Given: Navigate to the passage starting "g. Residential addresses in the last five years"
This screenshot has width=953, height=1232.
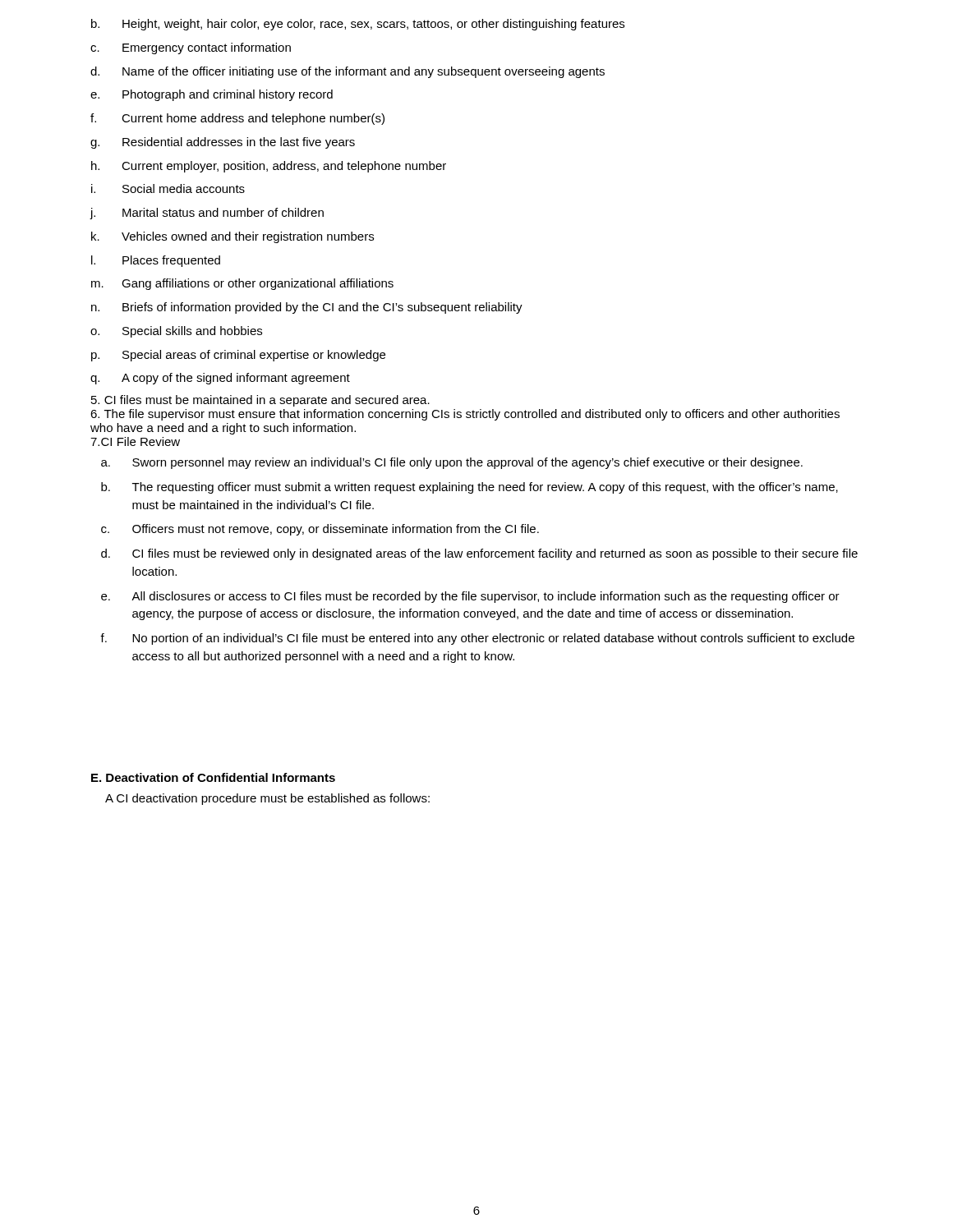Looking at the screenshot, I should click(223, 143).
